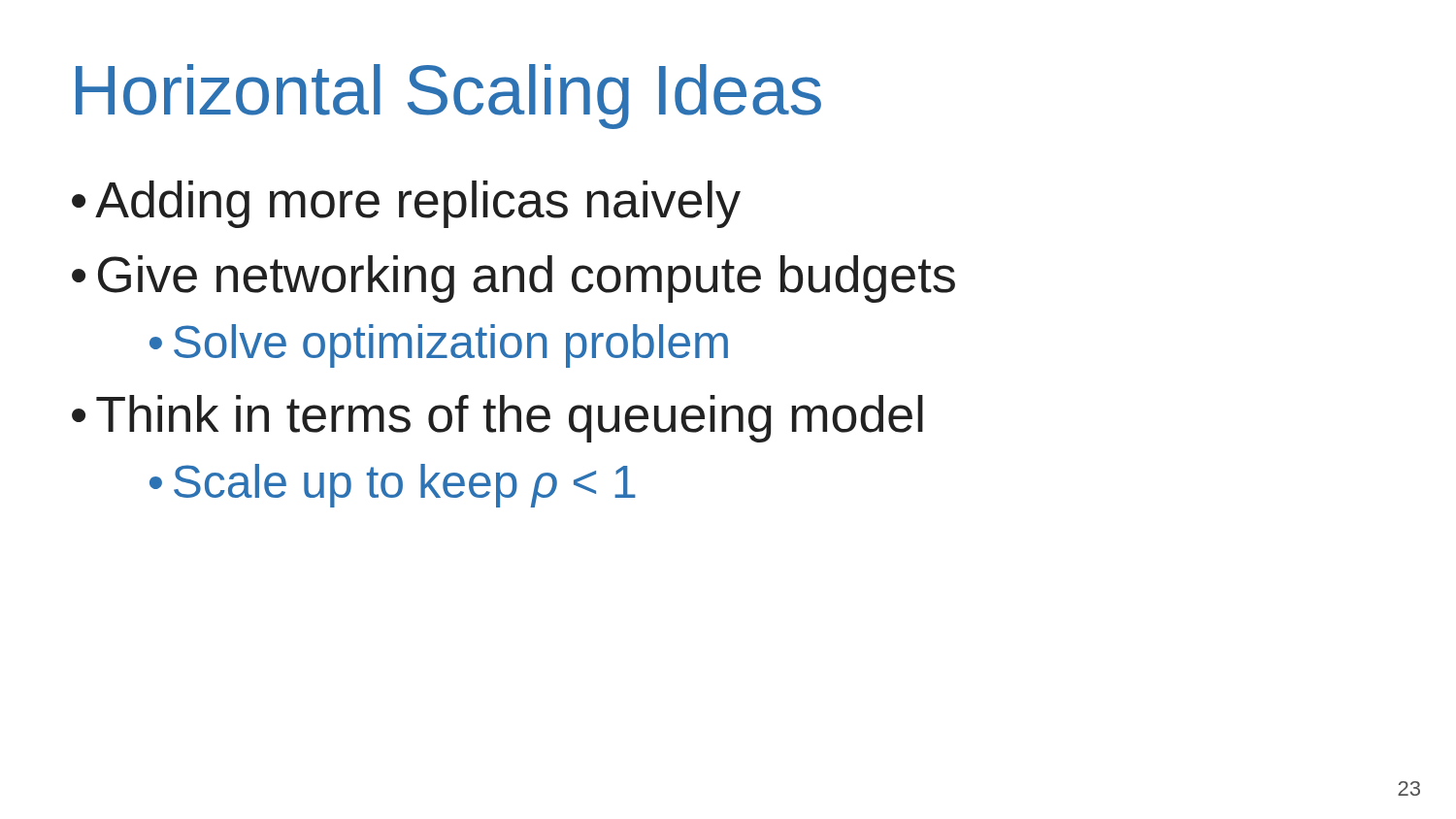This screenshot has height=819, width=1456.
Task: Locate the region starting "•Think in terms of"
Action: click(498, 416)
